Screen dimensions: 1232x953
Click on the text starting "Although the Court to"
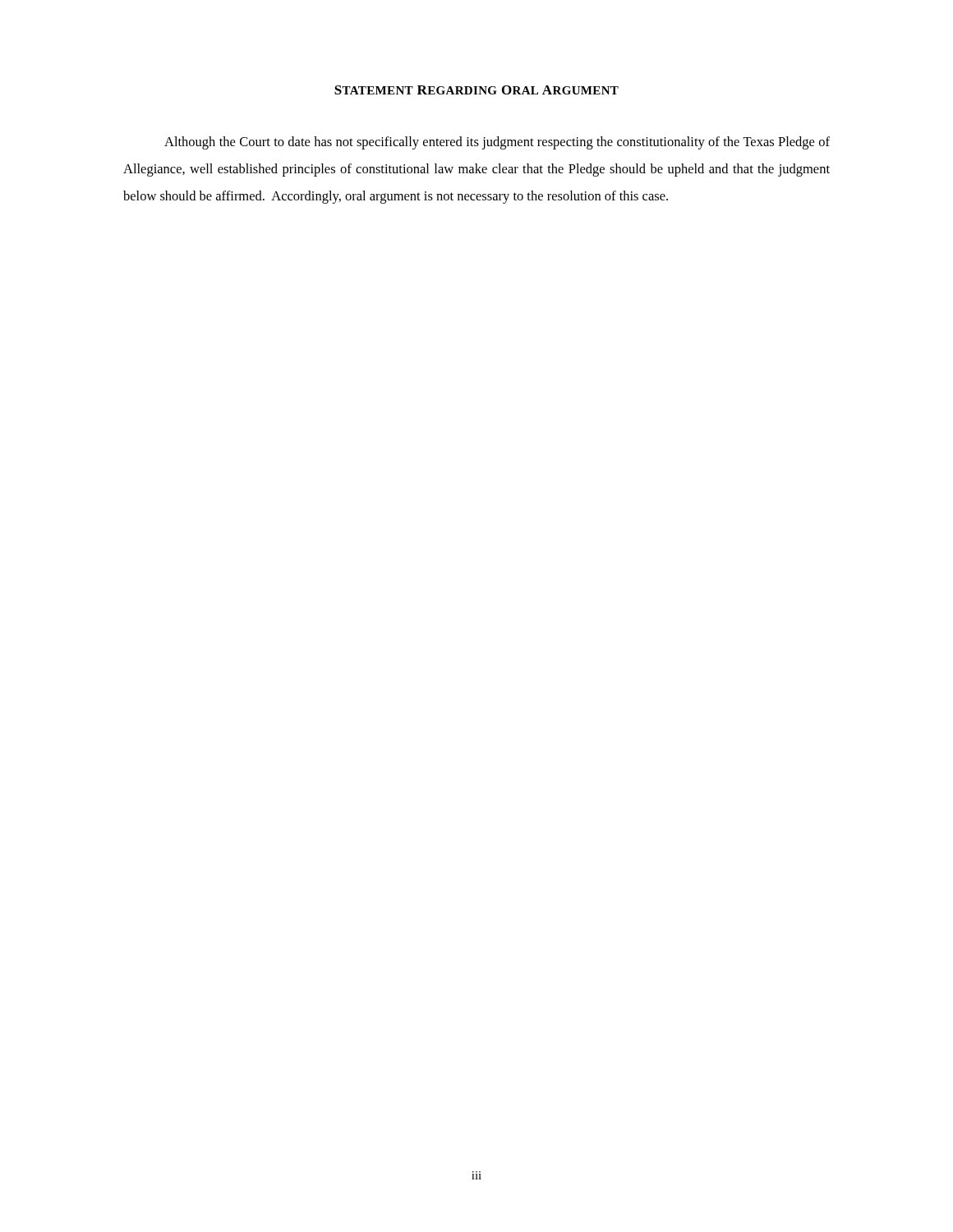coord(476,169)
